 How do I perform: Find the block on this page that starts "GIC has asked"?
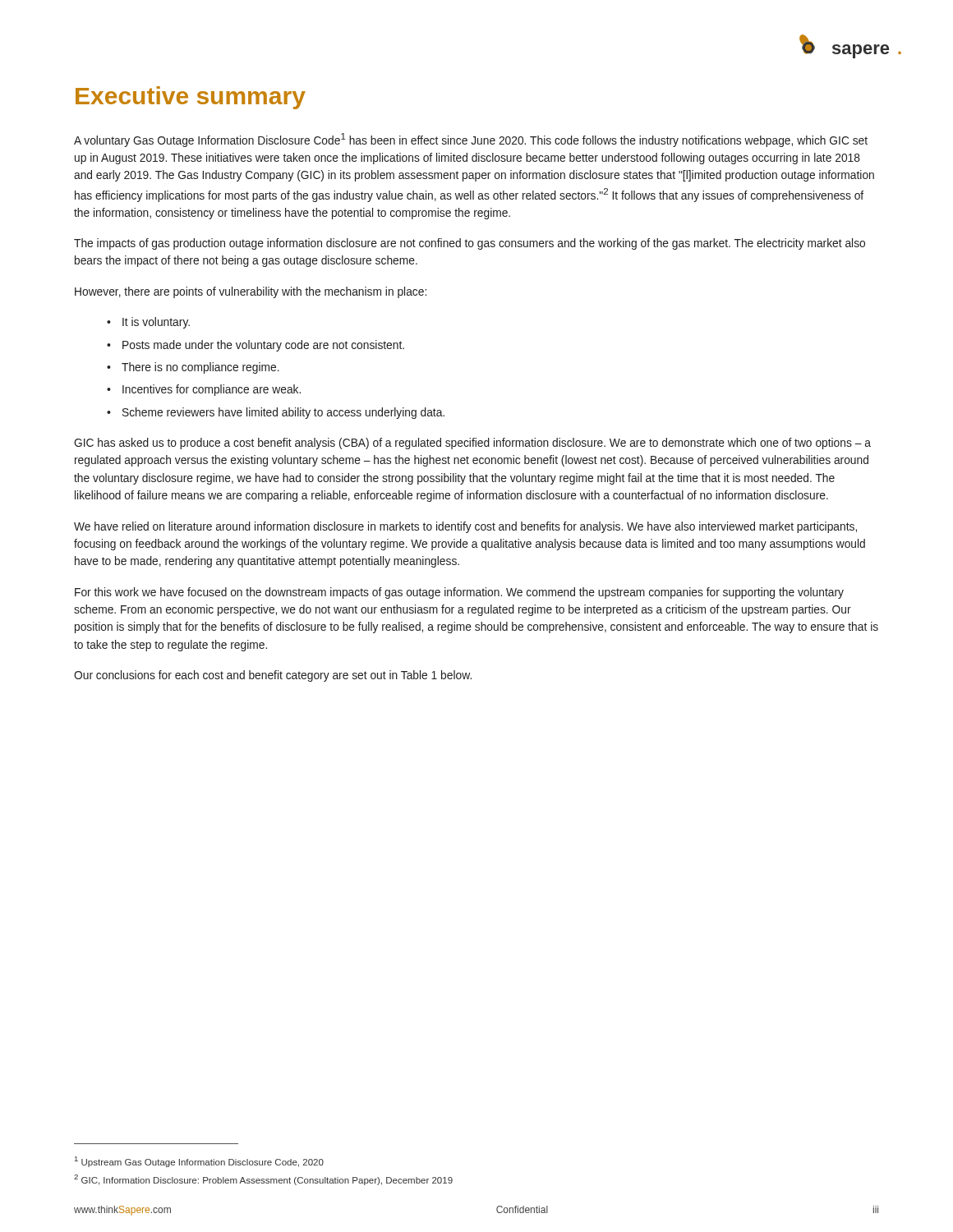pos(476,470)
